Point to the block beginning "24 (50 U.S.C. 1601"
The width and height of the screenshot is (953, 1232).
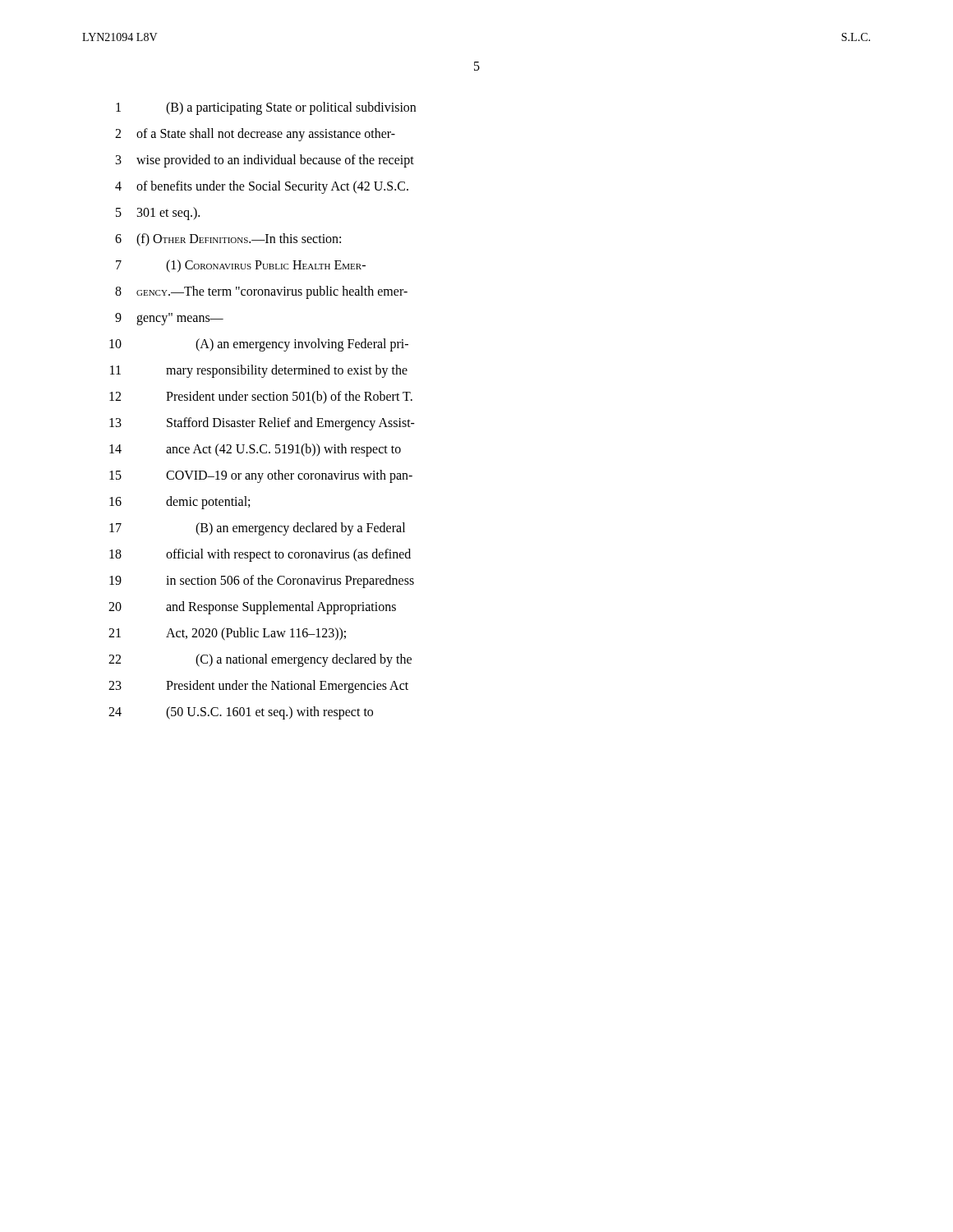pos(241,713)
